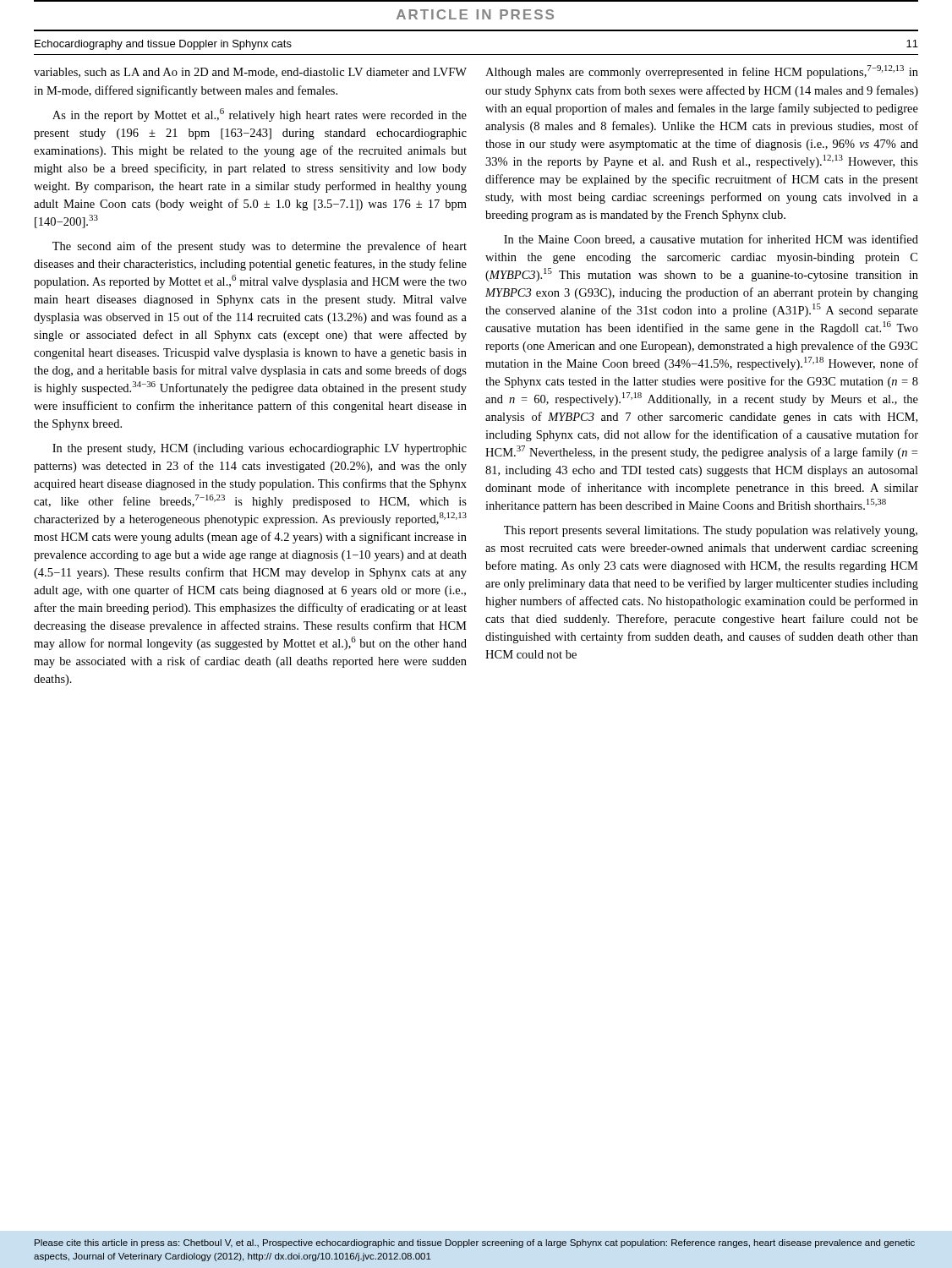Point to the block beginning "variables, such as LA and Ao in 2D"

tap(250, 376)
